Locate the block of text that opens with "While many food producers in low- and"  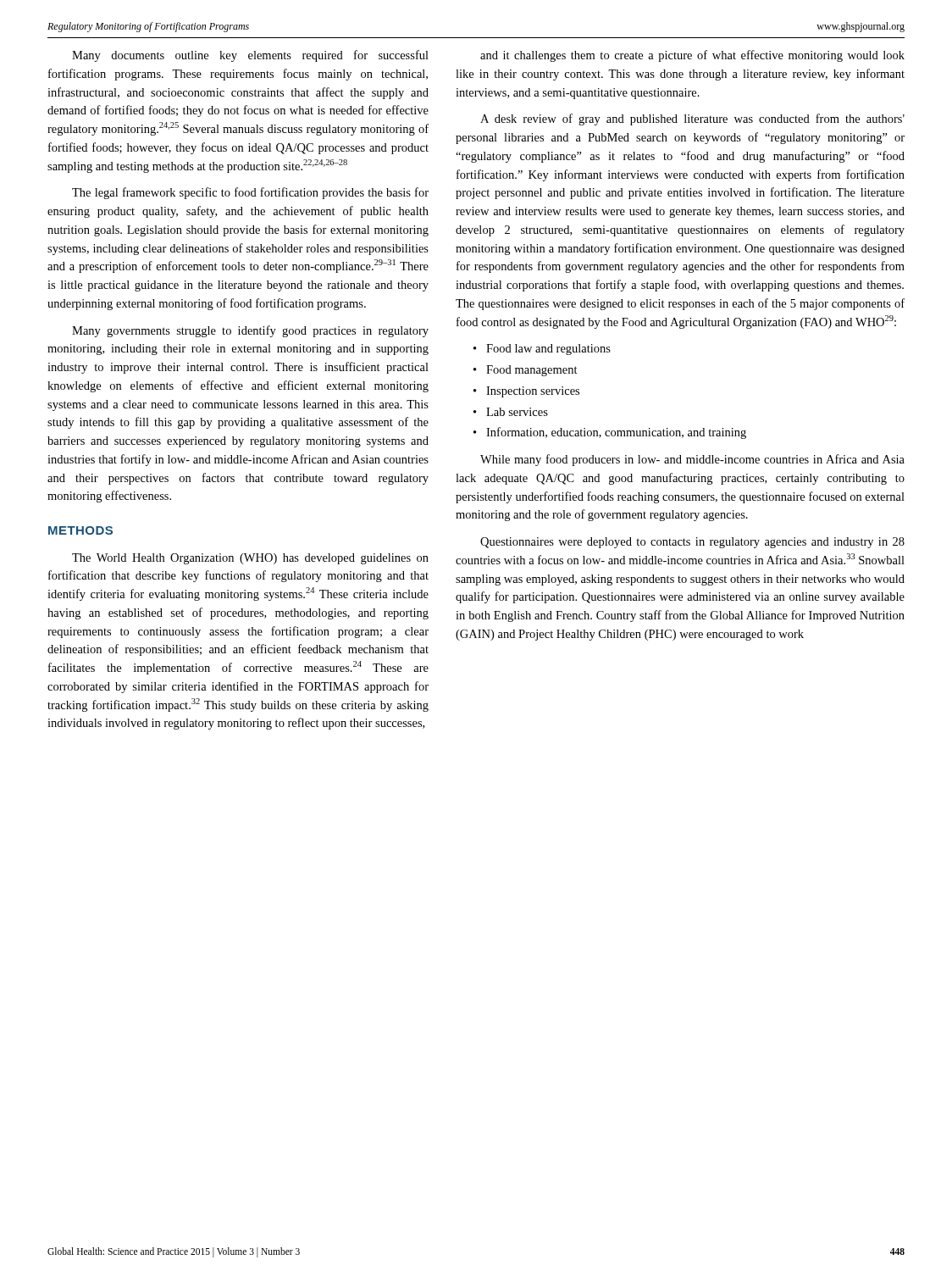pyautogui.click(x=680, y=488)
